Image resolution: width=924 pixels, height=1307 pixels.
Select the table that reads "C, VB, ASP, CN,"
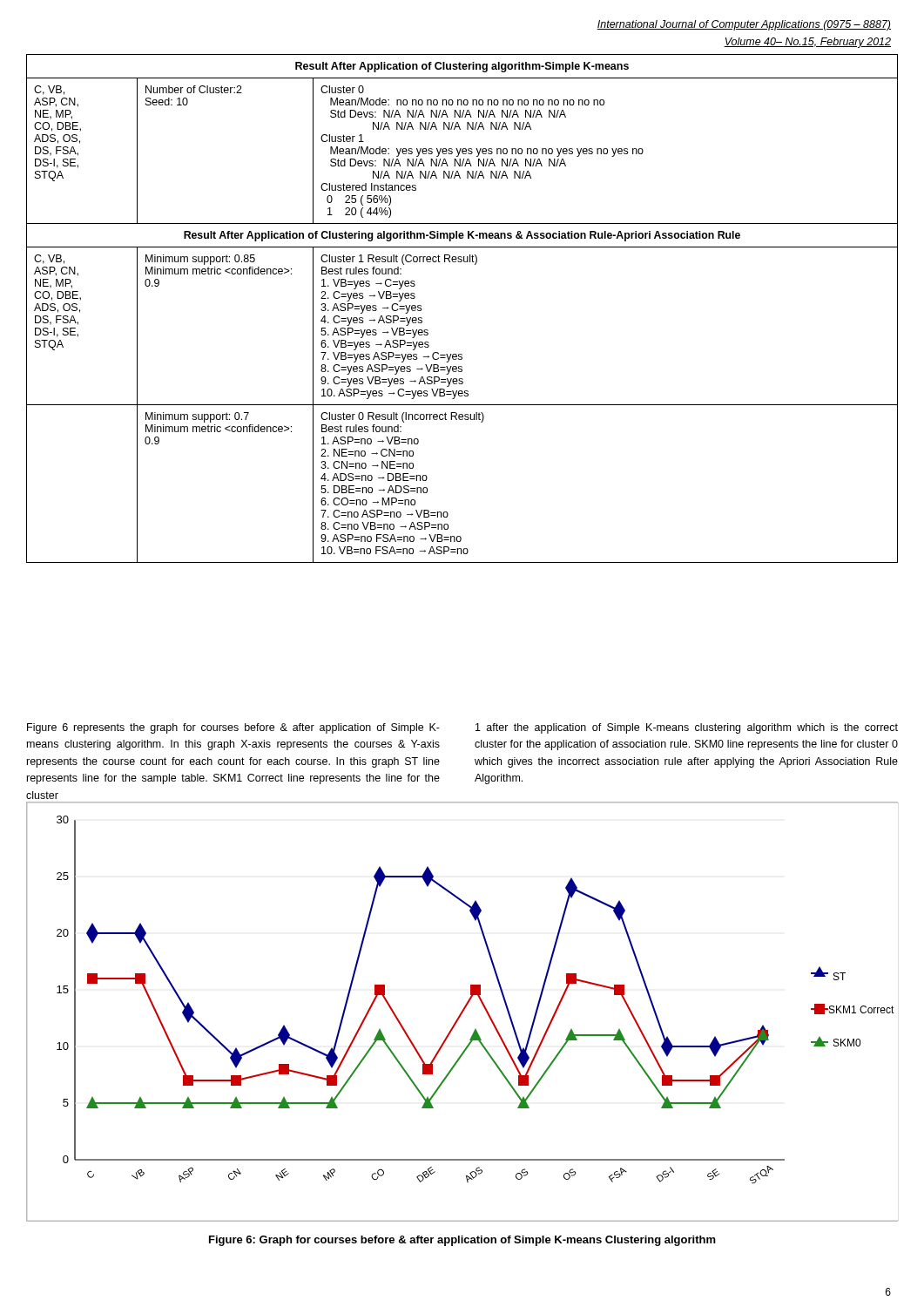coord(462,308)
